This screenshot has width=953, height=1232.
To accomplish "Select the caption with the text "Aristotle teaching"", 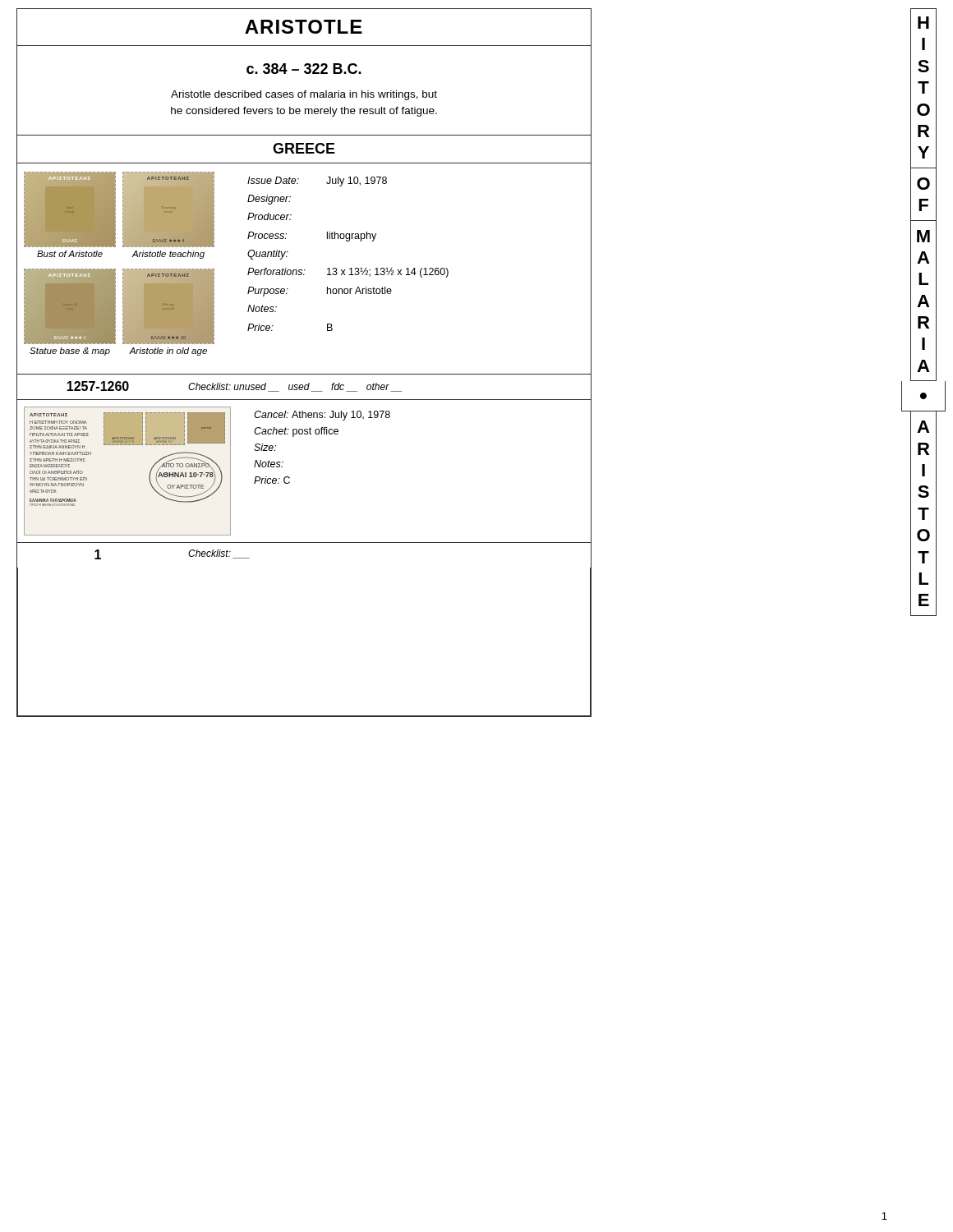I will pos(168,253).
